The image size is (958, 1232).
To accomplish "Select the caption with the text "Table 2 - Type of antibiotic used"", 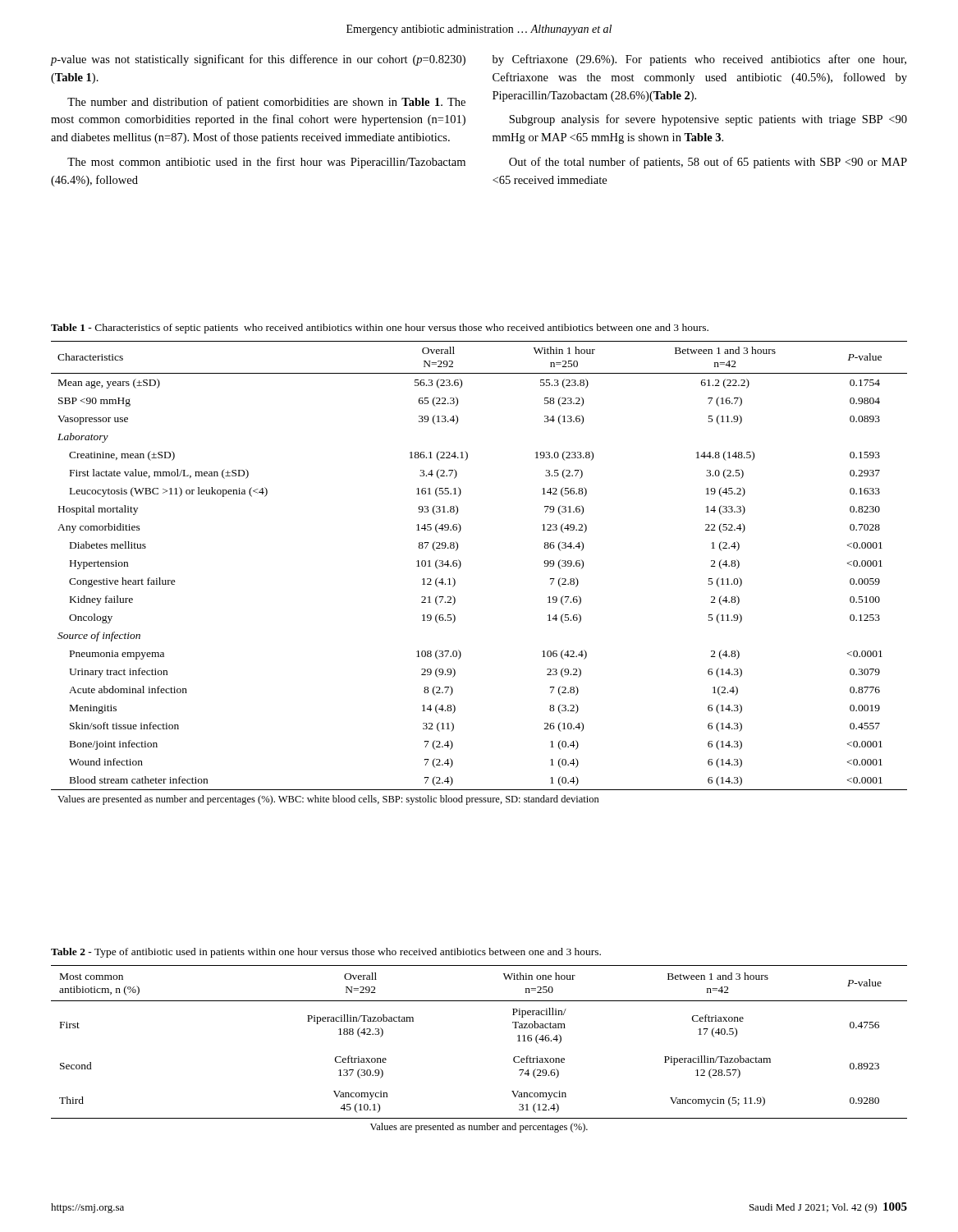I will coord(326,951).
